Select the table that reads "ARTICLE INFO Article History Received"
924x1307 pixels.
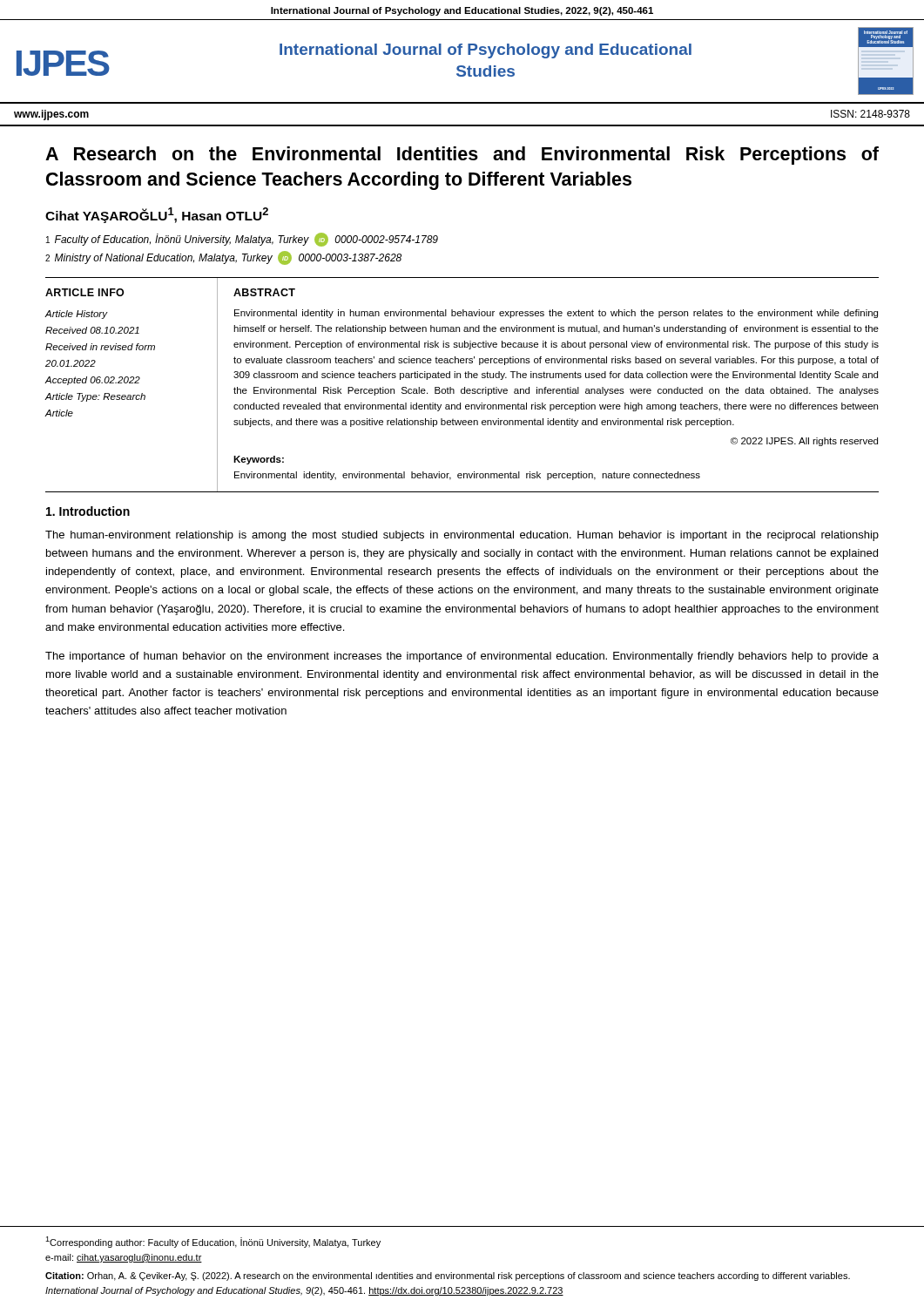tap(462, 385)
